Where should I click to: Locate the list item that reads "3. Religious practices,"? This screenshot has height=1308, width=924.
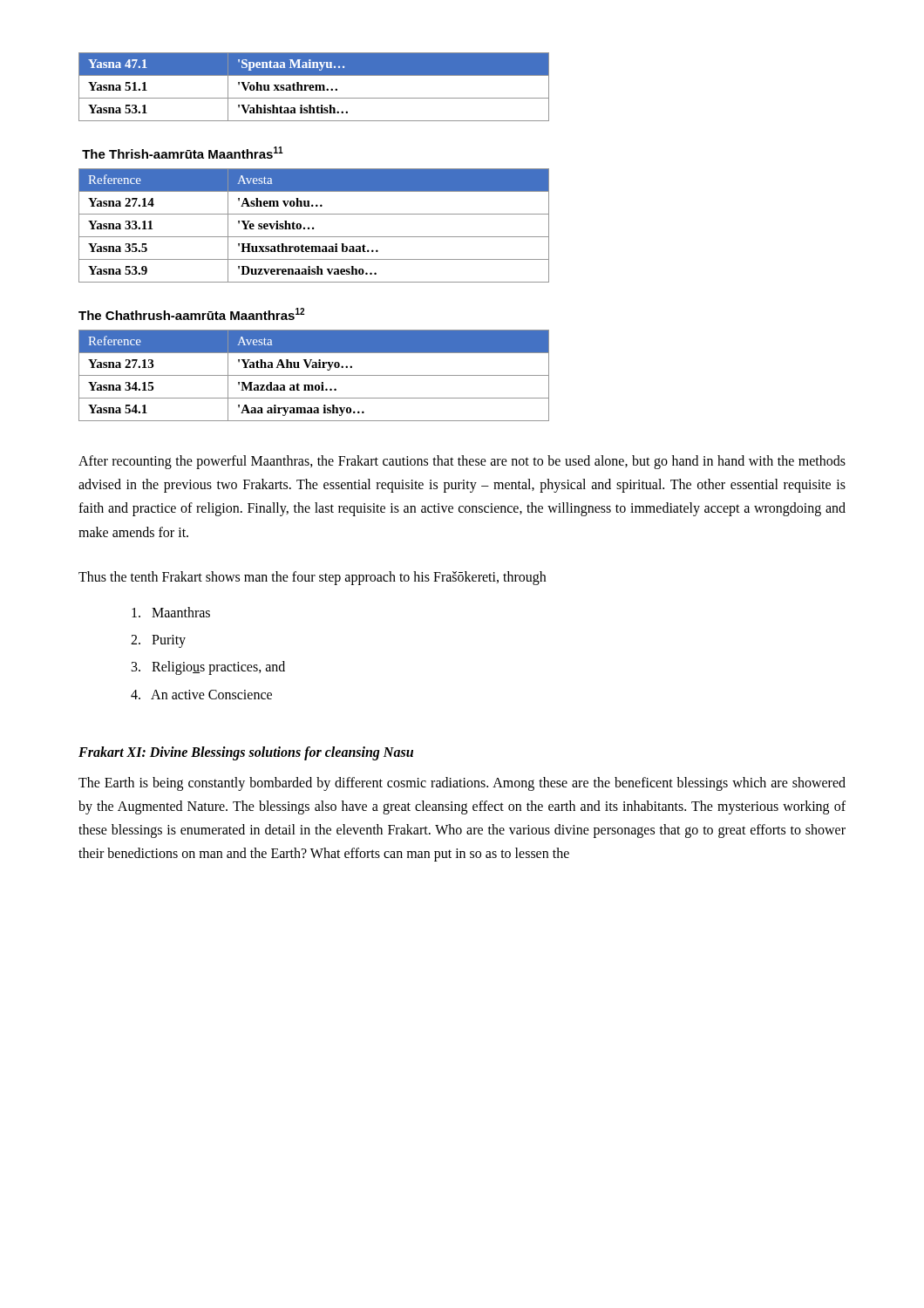point(208,667)
